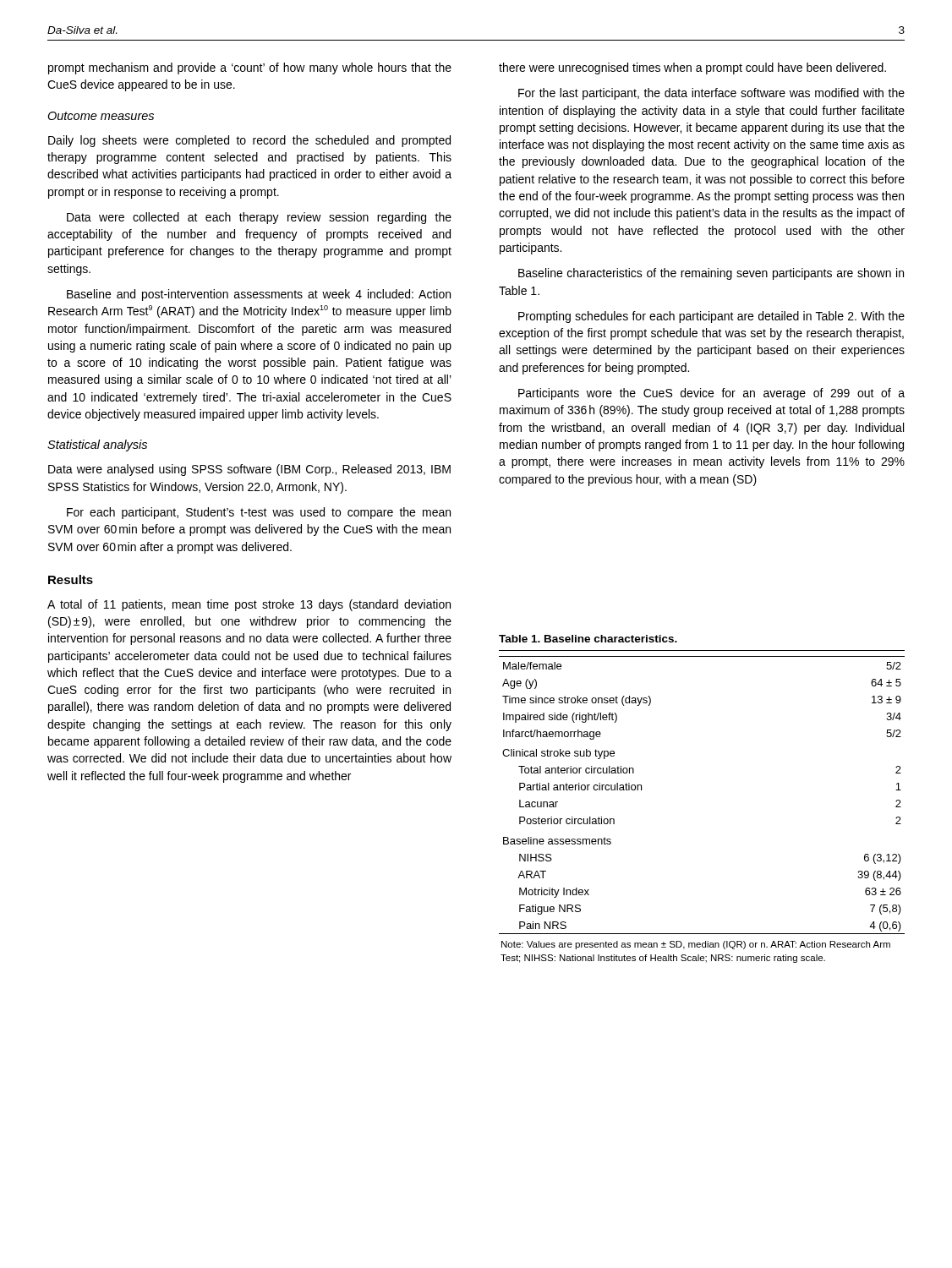Click the passage that begins "prompt mechanism and"

(x=249, y=76)
